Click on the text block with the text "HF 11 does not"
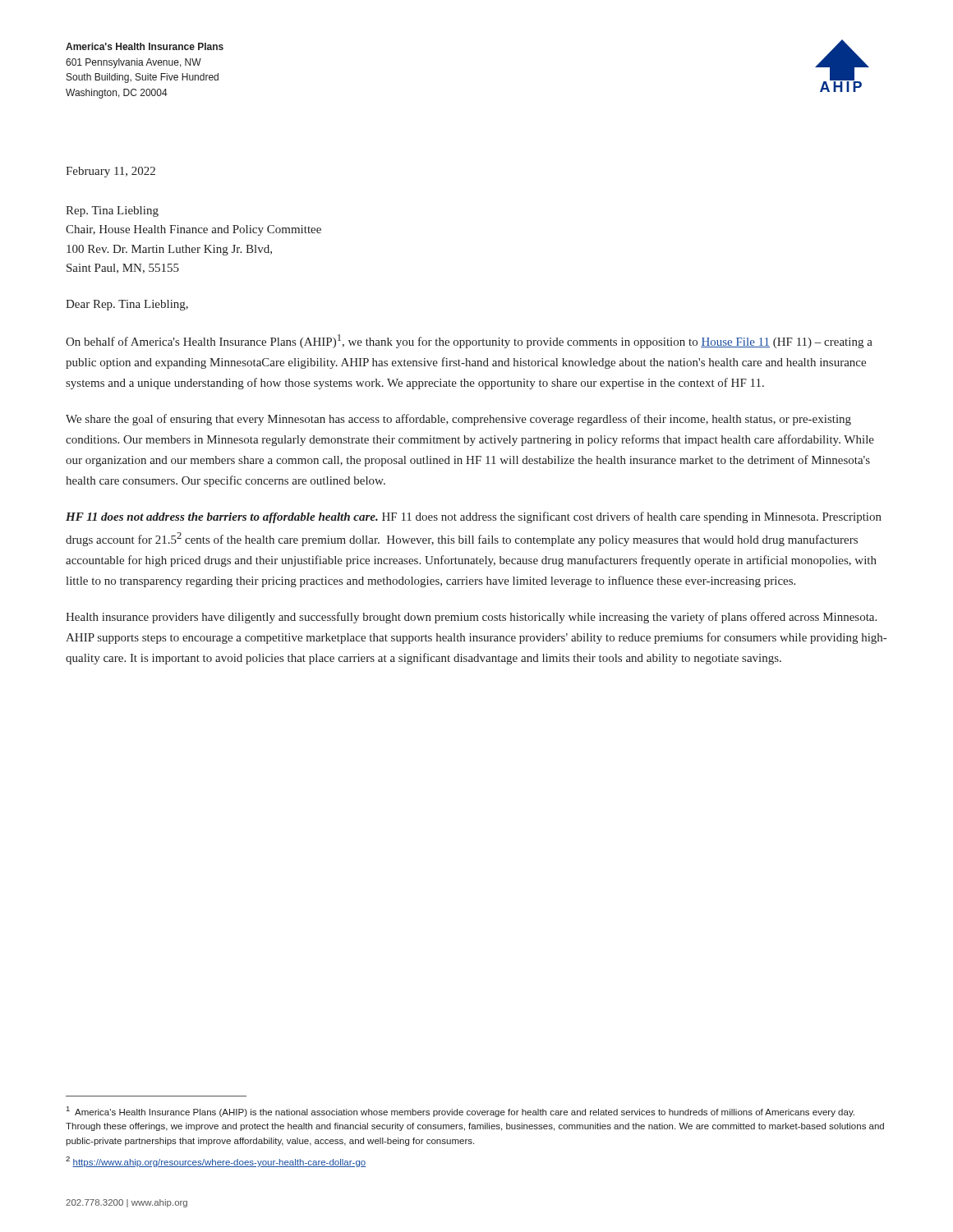This screenshot has width=953, height=1232. pos(474,549)
